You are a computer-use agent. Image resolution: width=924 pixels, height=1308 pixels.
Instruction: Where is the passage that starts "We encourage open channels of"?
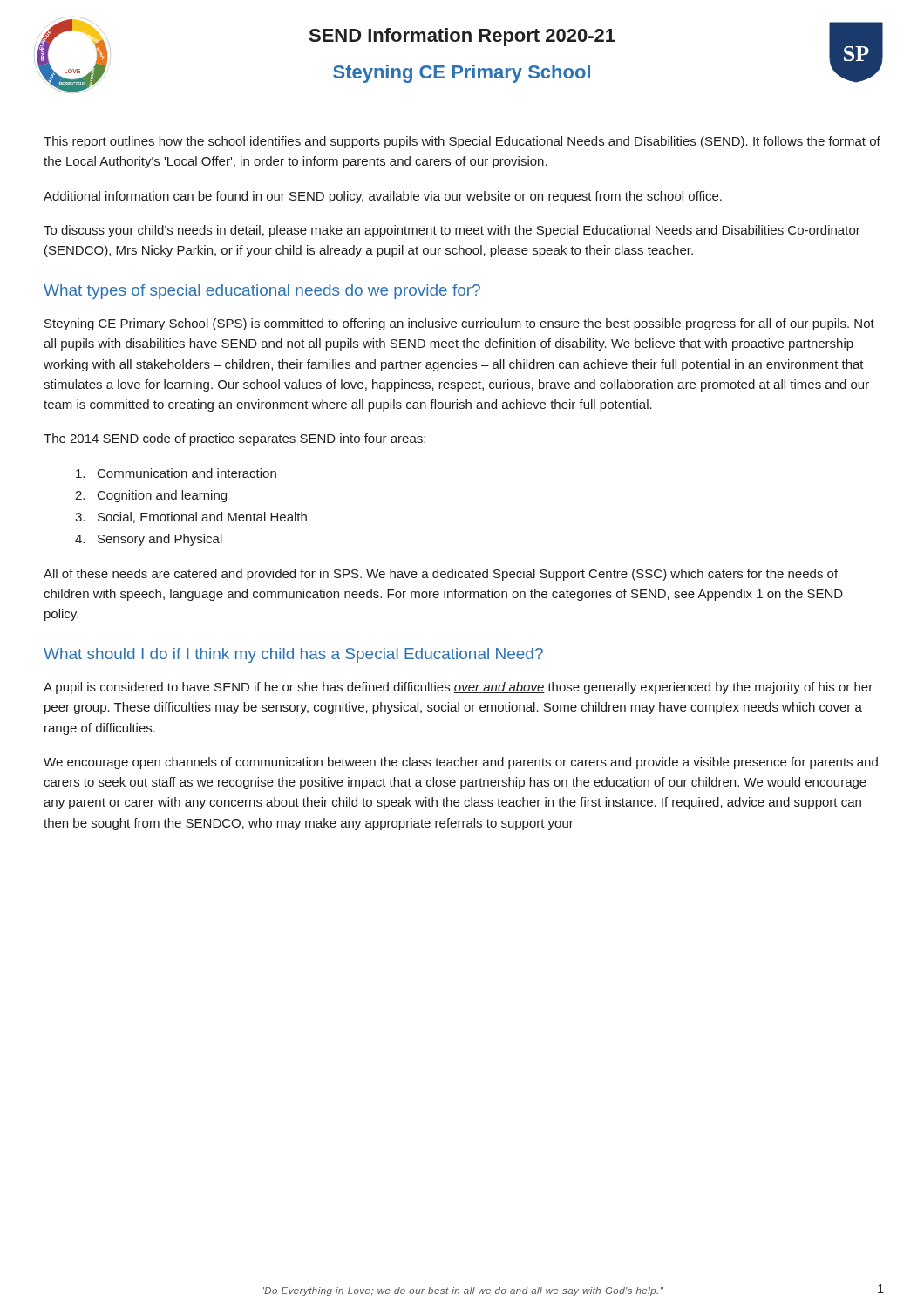tap(461, 792)
